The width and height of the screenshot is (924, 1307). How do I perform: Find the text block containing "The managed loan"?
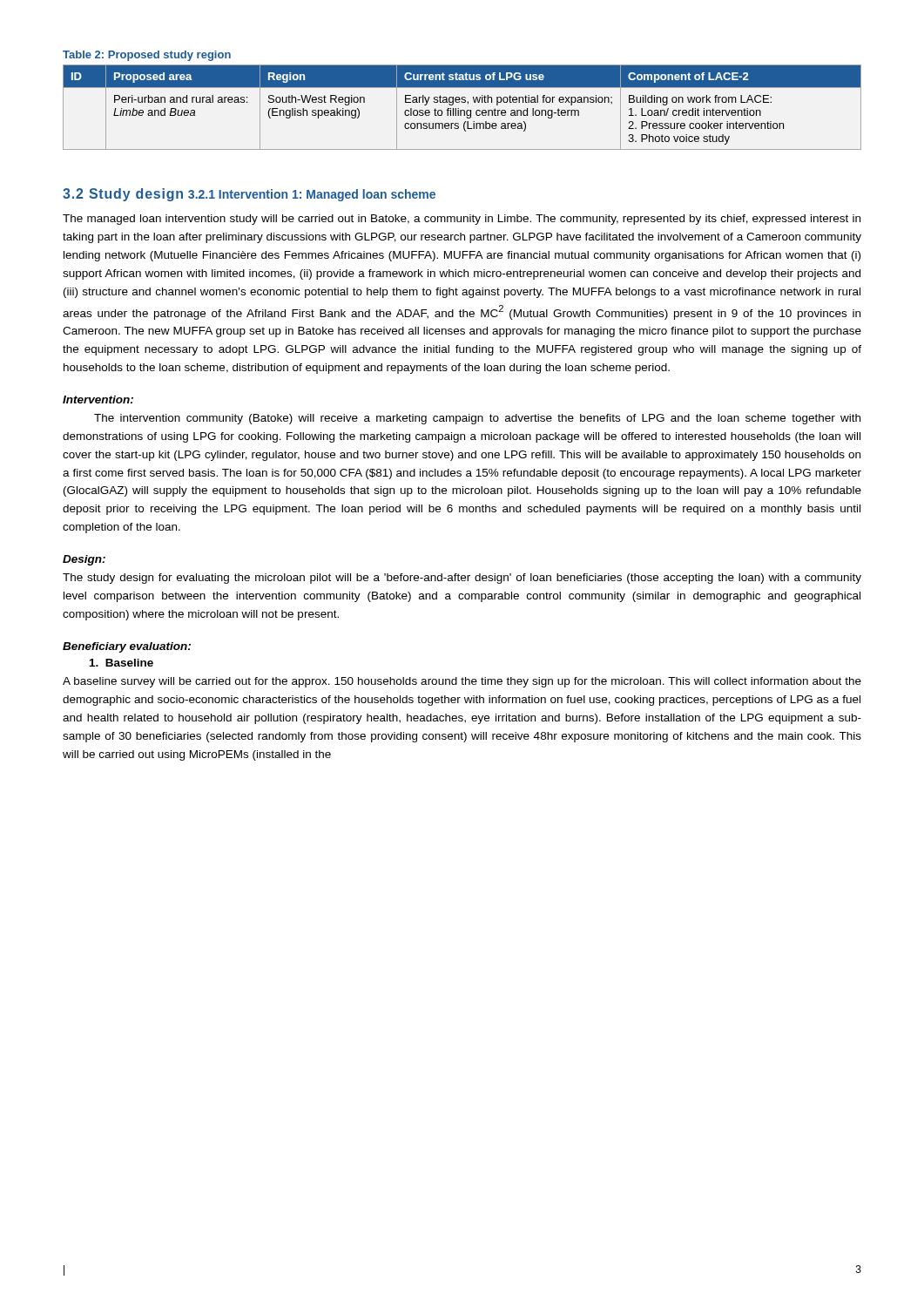point(462,294)
